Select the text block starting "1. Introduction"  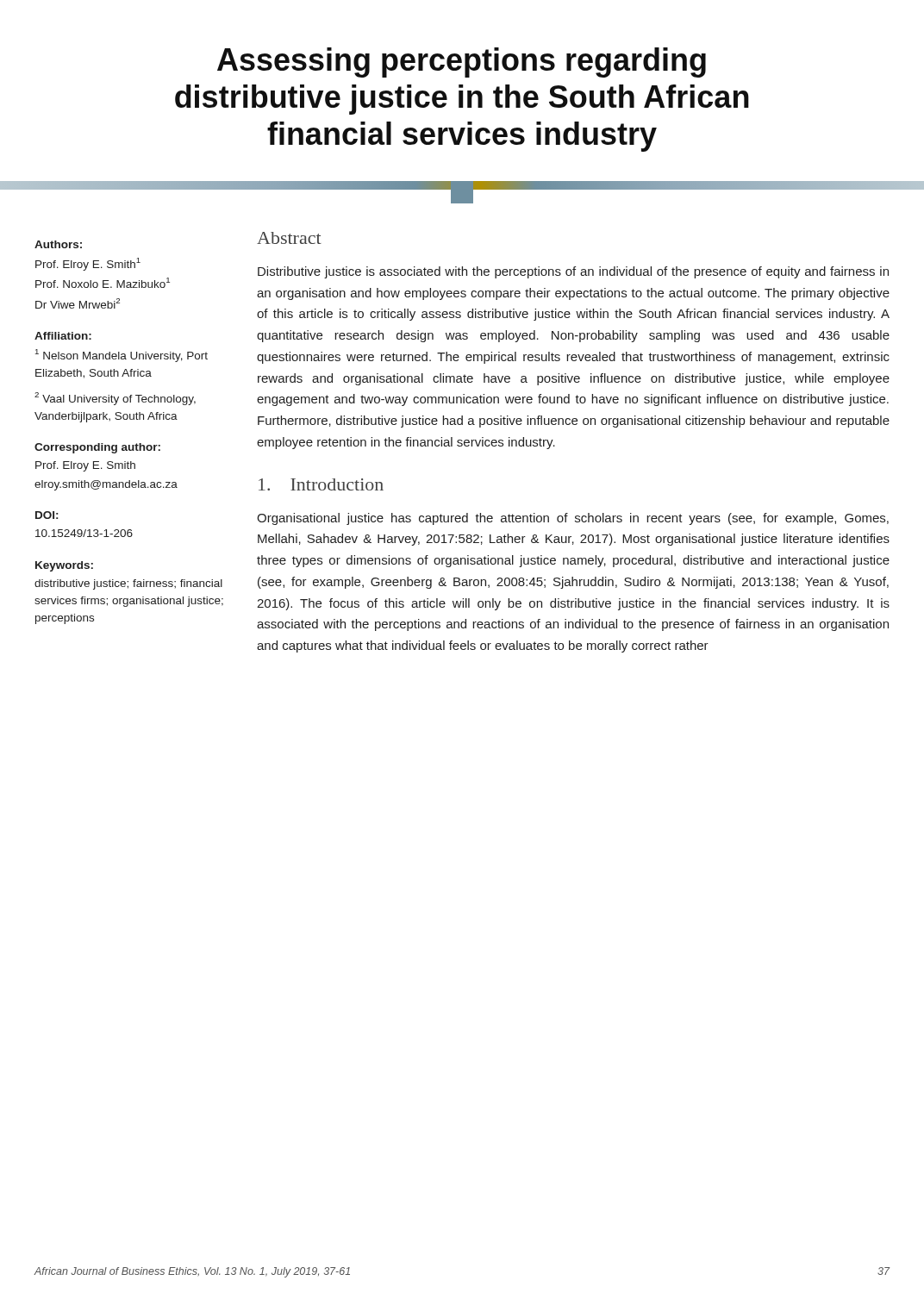(321, 484)
